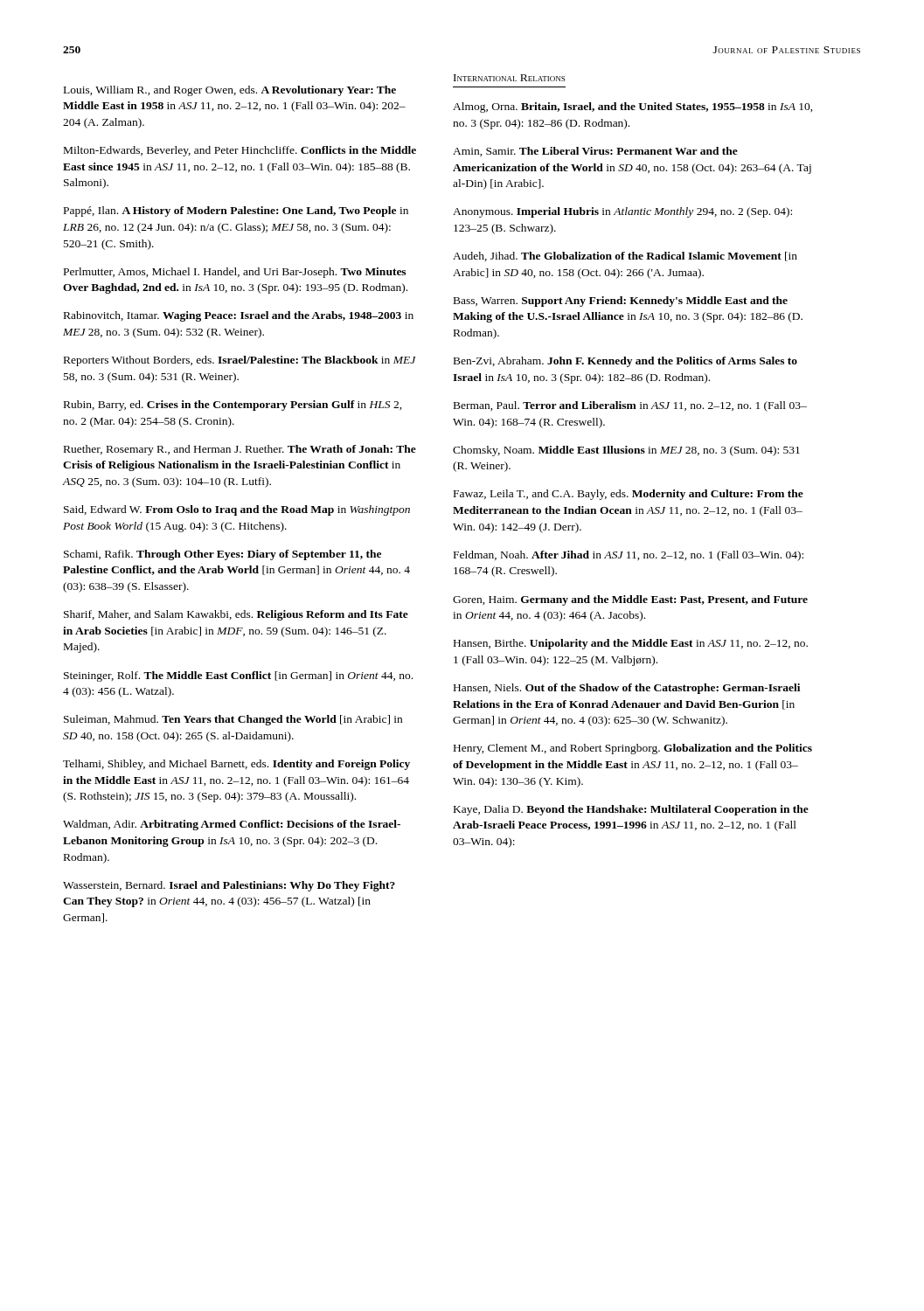The width and height of the screenshot is (924, 1311).
Task: Point to the element starting "Schami, Rafik. Through Other Eyes: Diary of"
Action: (x=240, y=570)
